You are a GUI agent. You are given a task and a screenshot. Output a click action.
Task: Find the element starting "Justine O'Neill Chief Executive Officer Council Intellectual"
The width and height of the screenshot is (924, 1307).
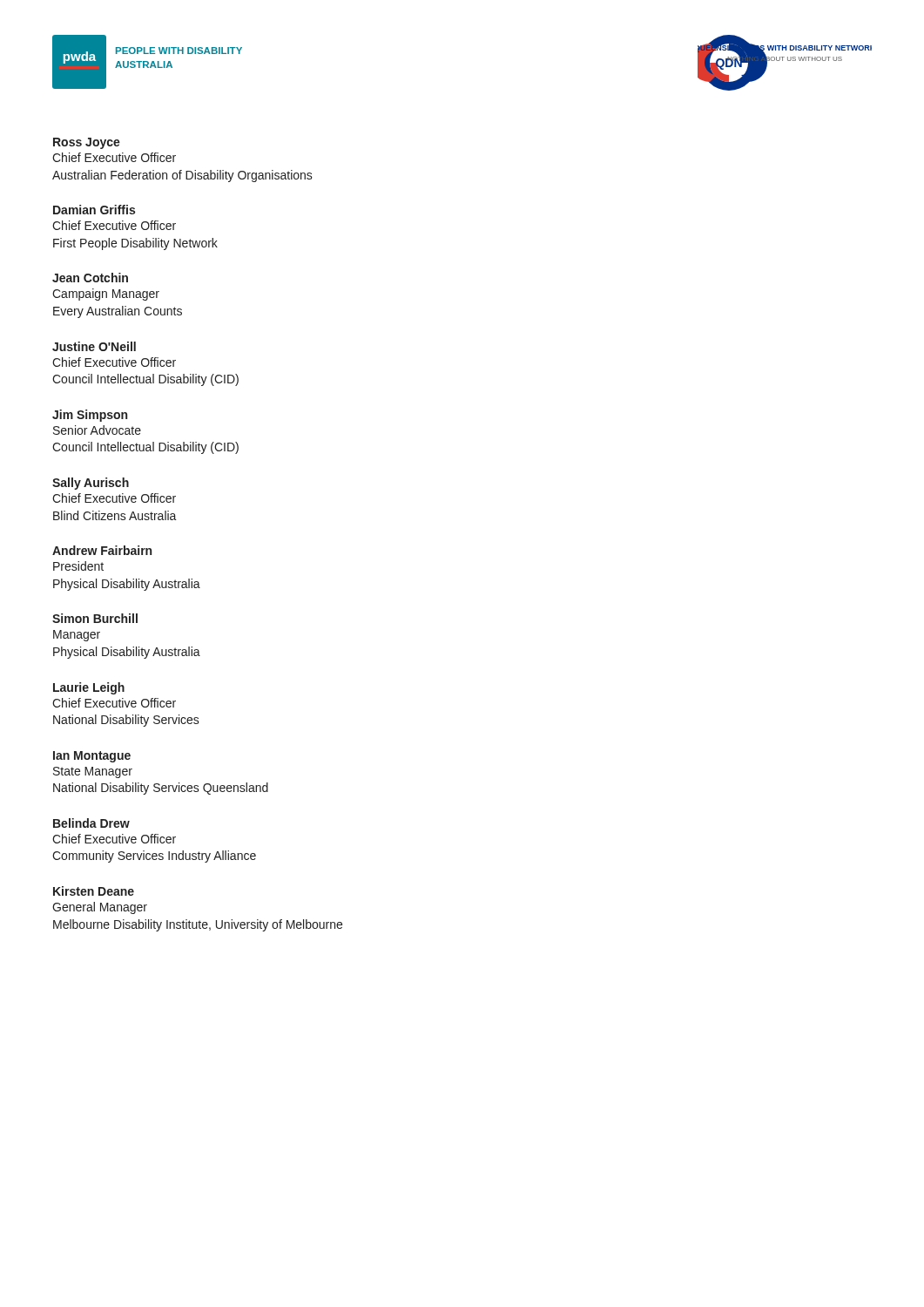click(94, 346)
